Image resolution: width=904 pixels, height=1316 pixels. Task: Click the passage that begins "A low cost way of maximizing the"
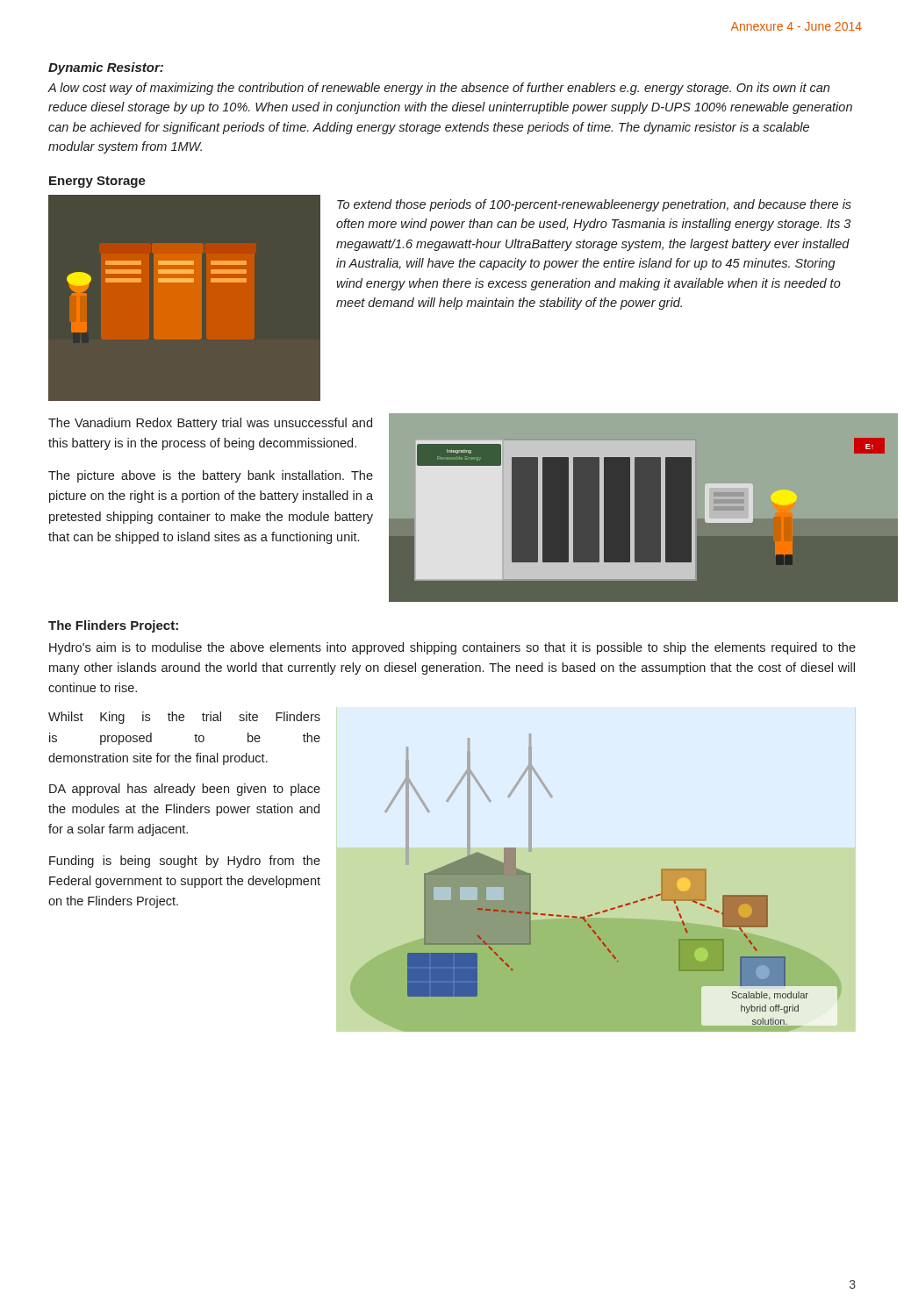click(450, 117)
